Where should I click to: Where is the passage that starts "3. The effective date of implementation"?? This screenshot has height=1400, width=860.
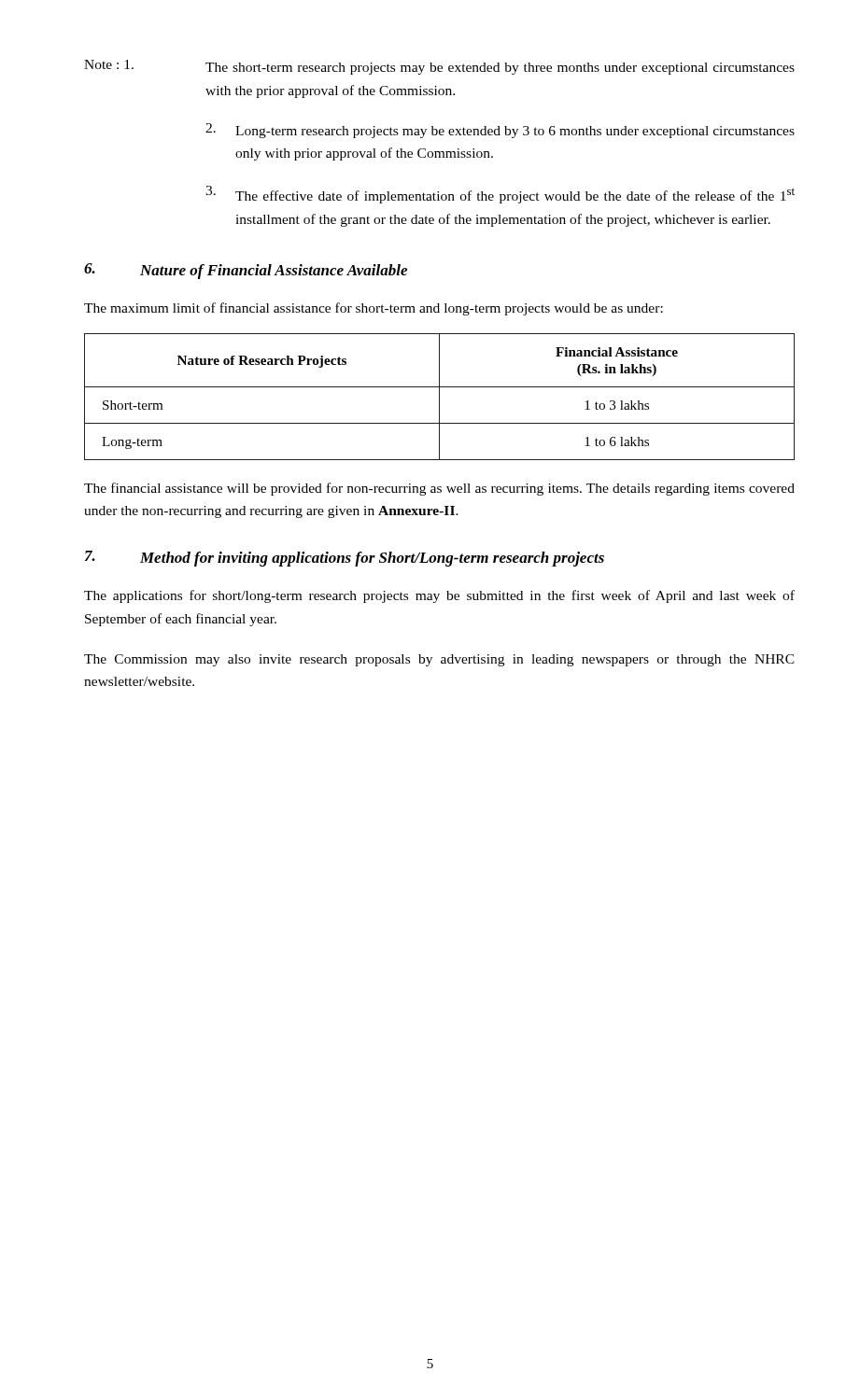click(500, 207)
